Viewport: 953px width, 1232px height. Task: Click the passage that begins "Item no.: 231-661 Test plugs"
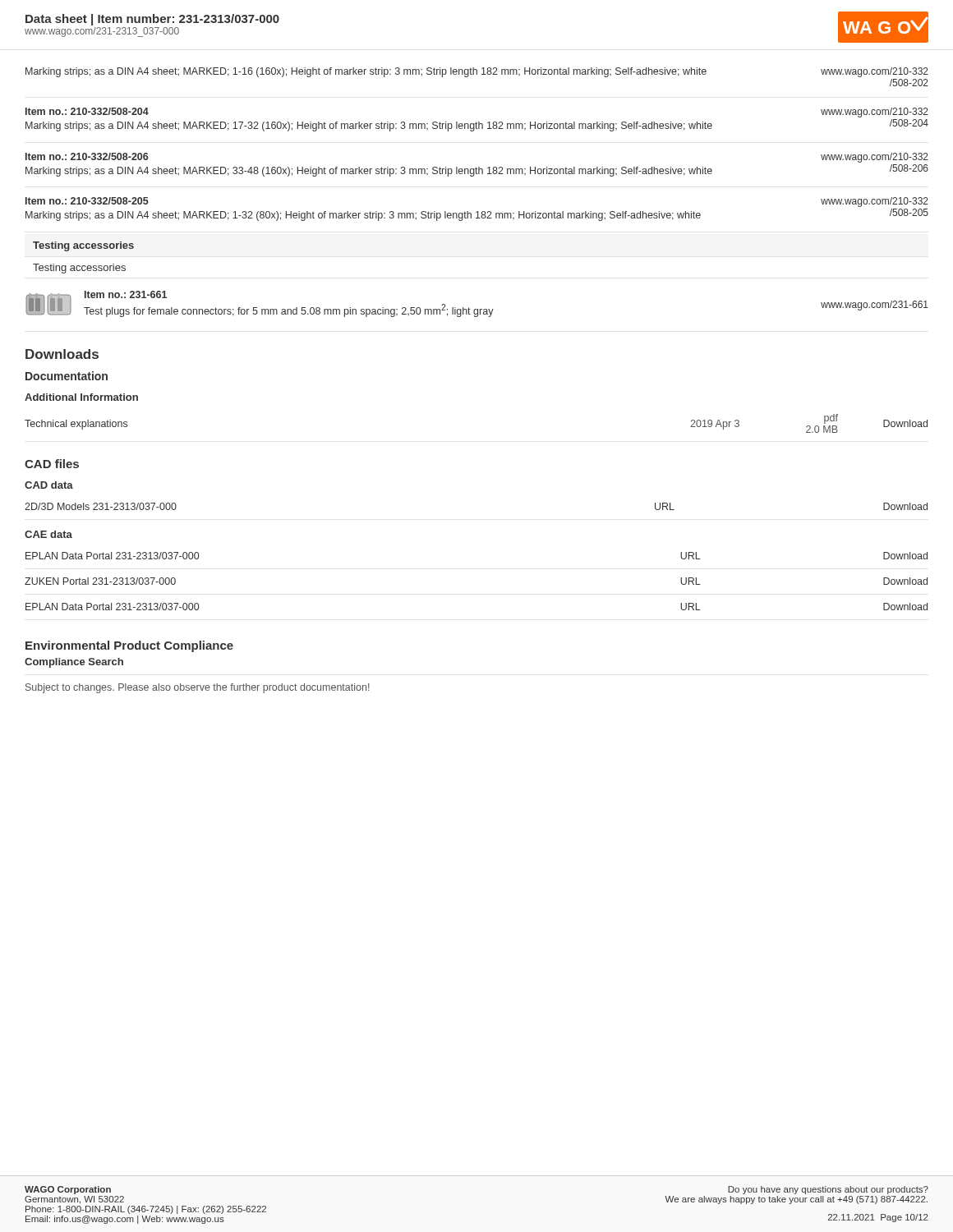pyautogui.click(x=476, y=304)
